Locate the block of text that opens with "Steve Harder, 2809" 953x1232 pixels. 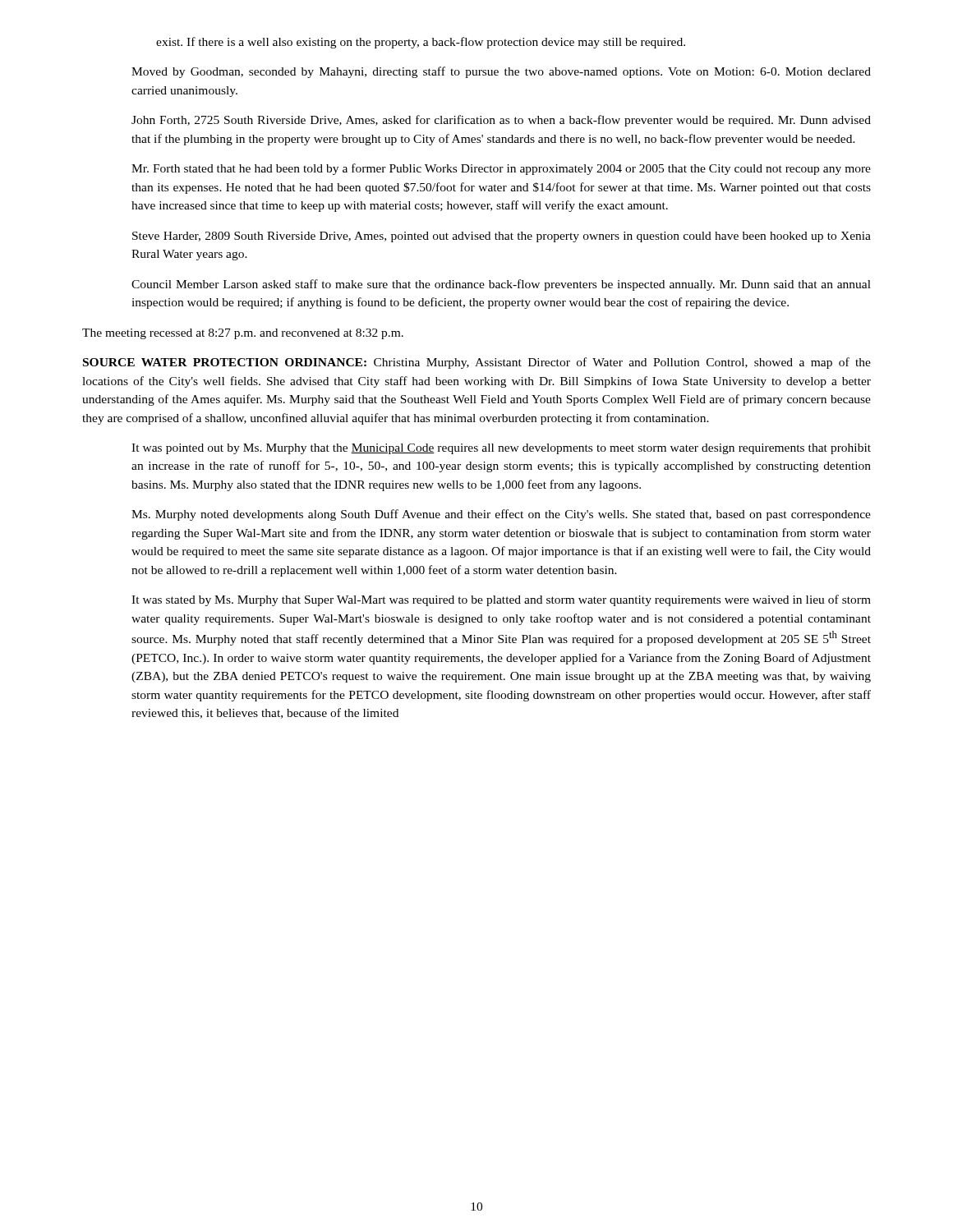501,244
